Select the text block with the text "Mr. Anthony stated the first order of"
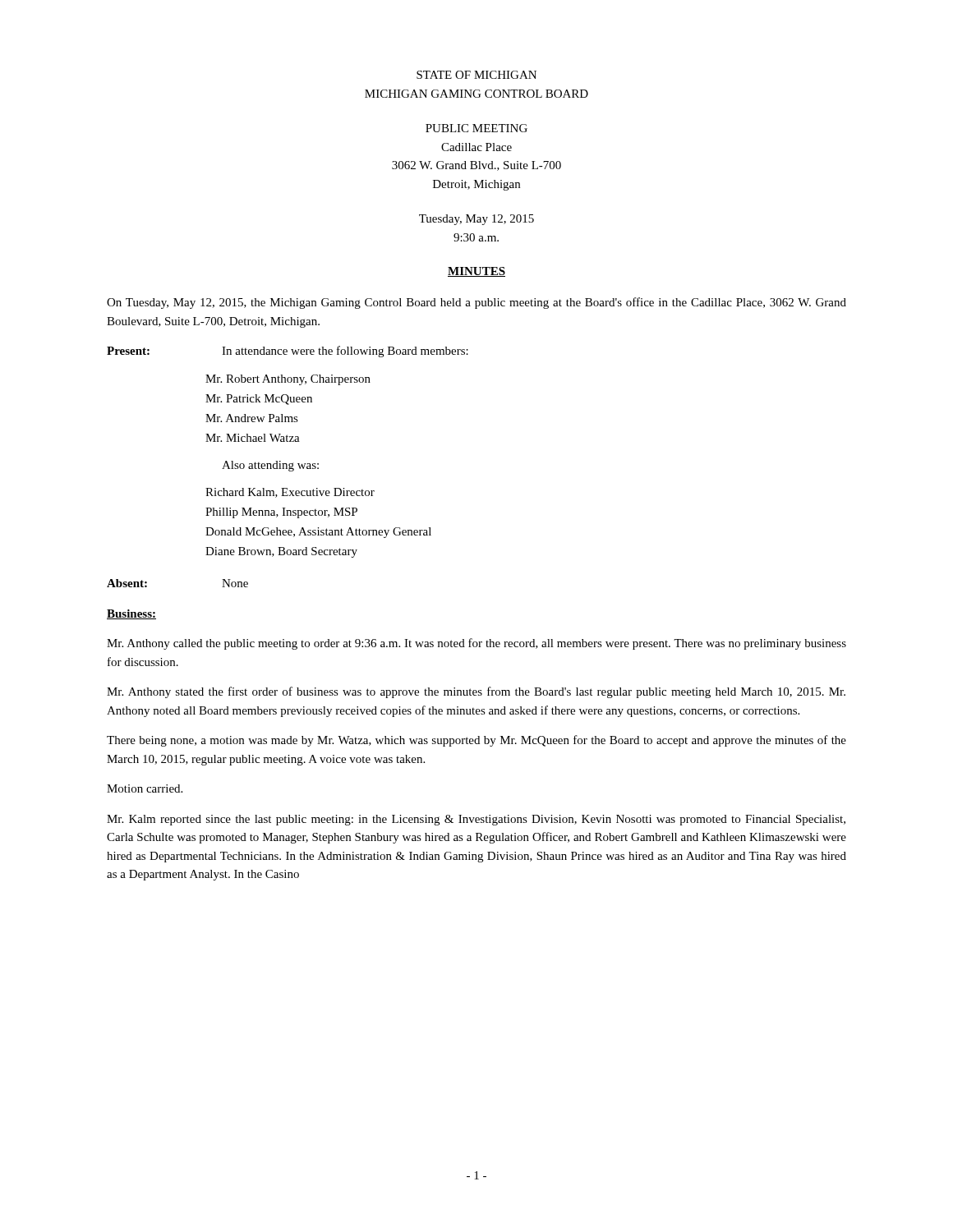Image resolution: width=953 pixels, height=1232 pixels. (476, 701)
